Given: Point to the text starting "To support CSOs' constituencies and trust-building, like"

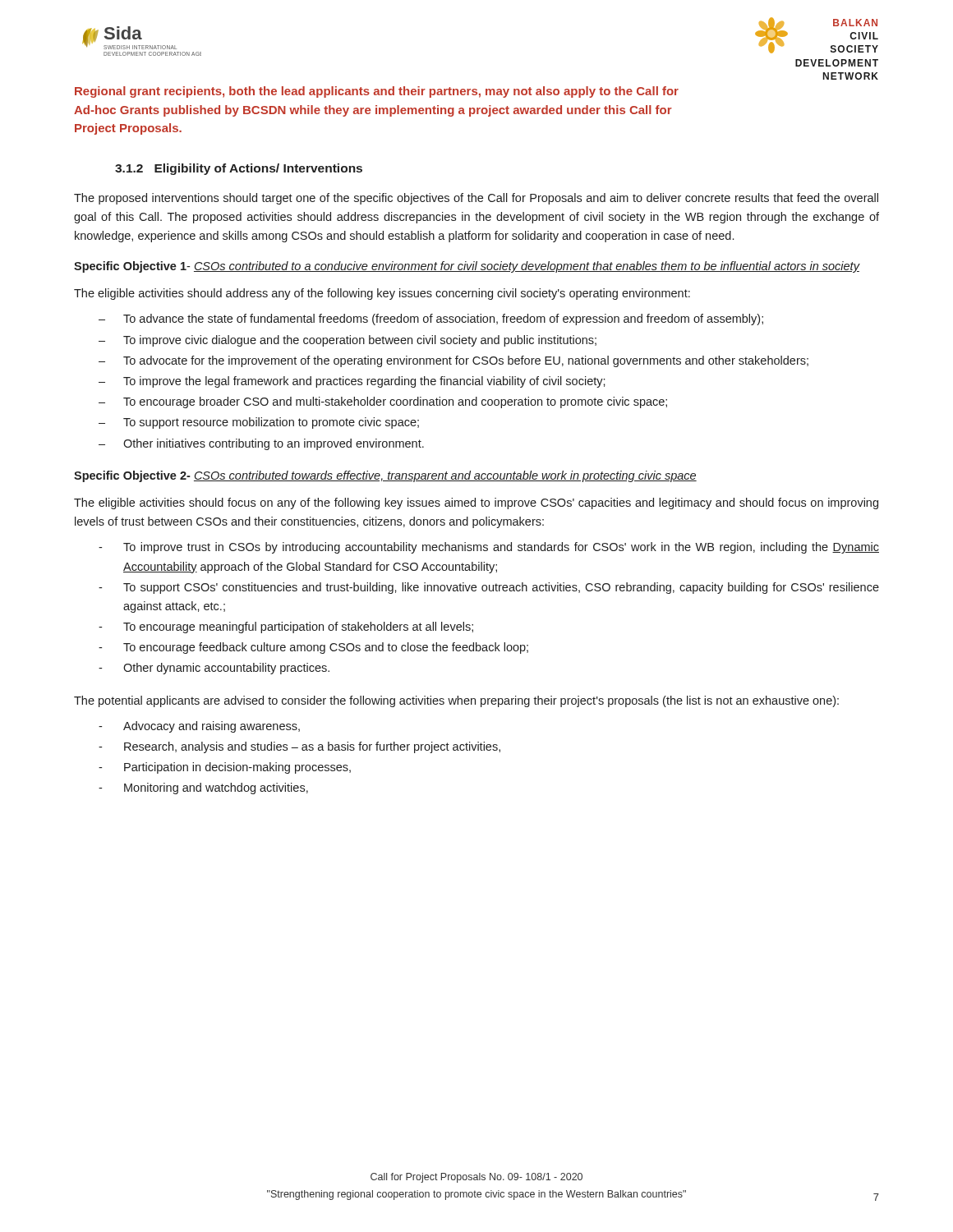Looking at the screenshot, I should pos(501,596).
